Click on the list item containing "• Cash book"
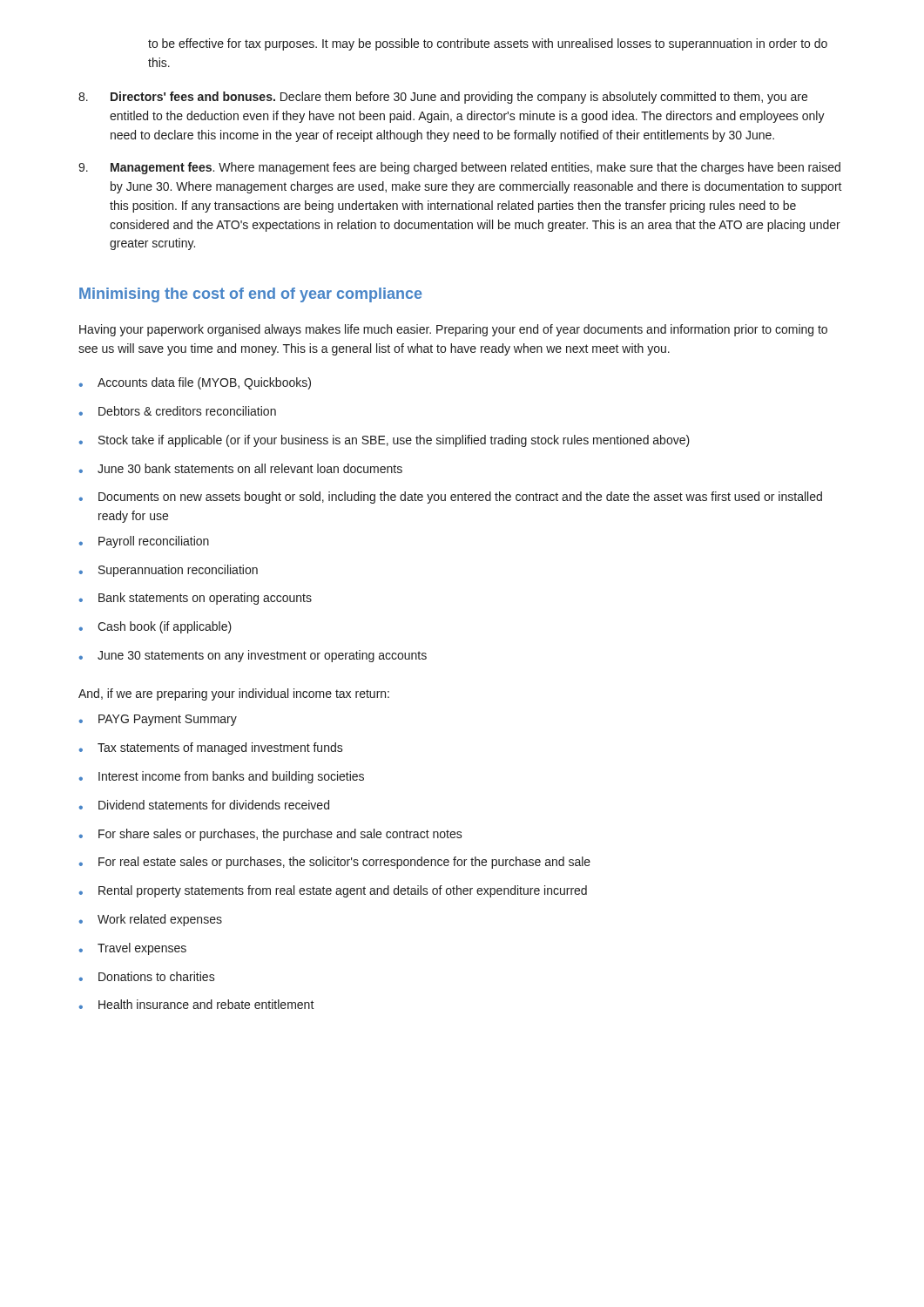The width and height of the screenshot is (924, 1307). point(155,627)
